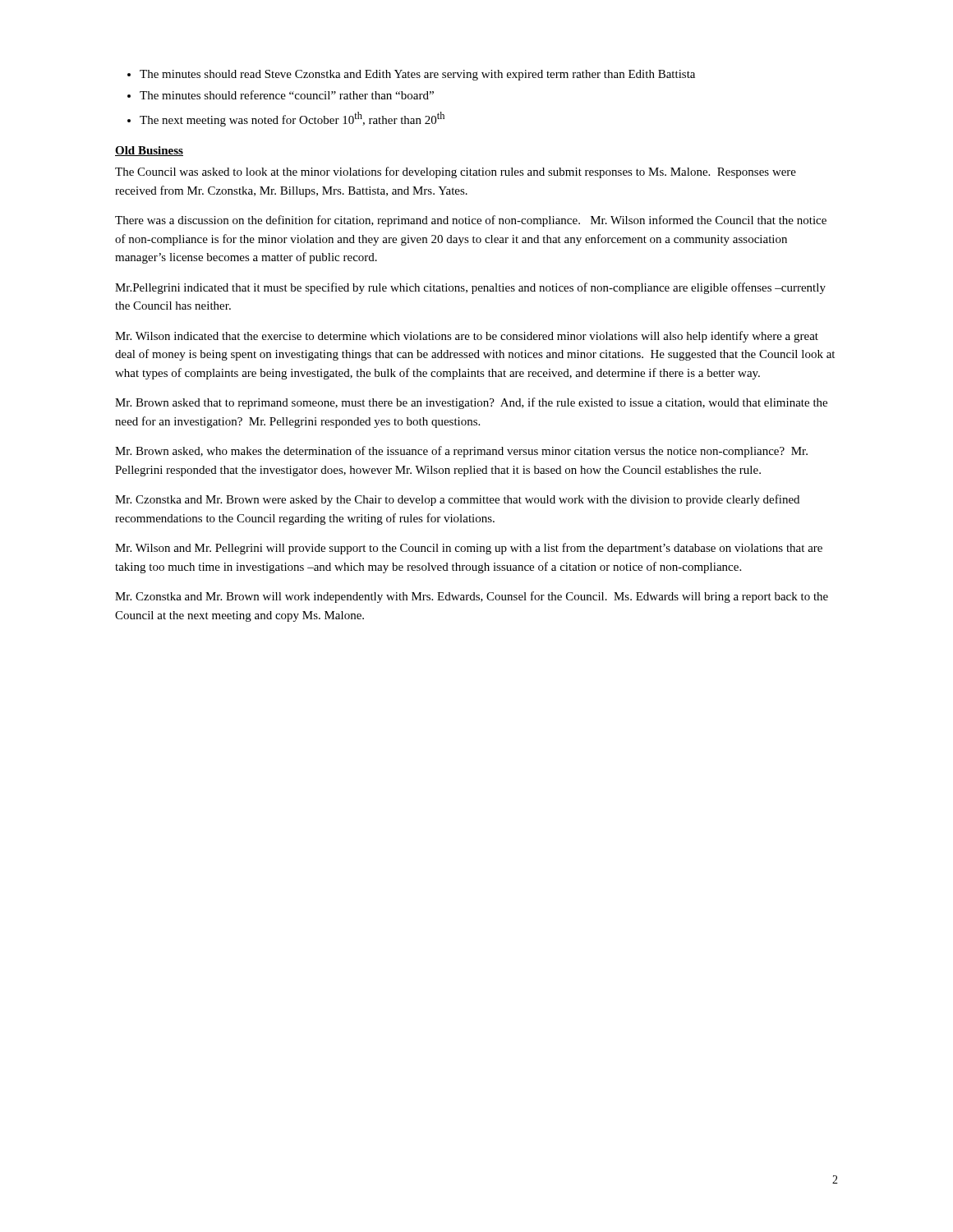The image size is (953, 1232).
Task: Select the block starting "Mr. Wilson and Mr. Pellegrini will provide"
Action: click(x=469, y=557)
